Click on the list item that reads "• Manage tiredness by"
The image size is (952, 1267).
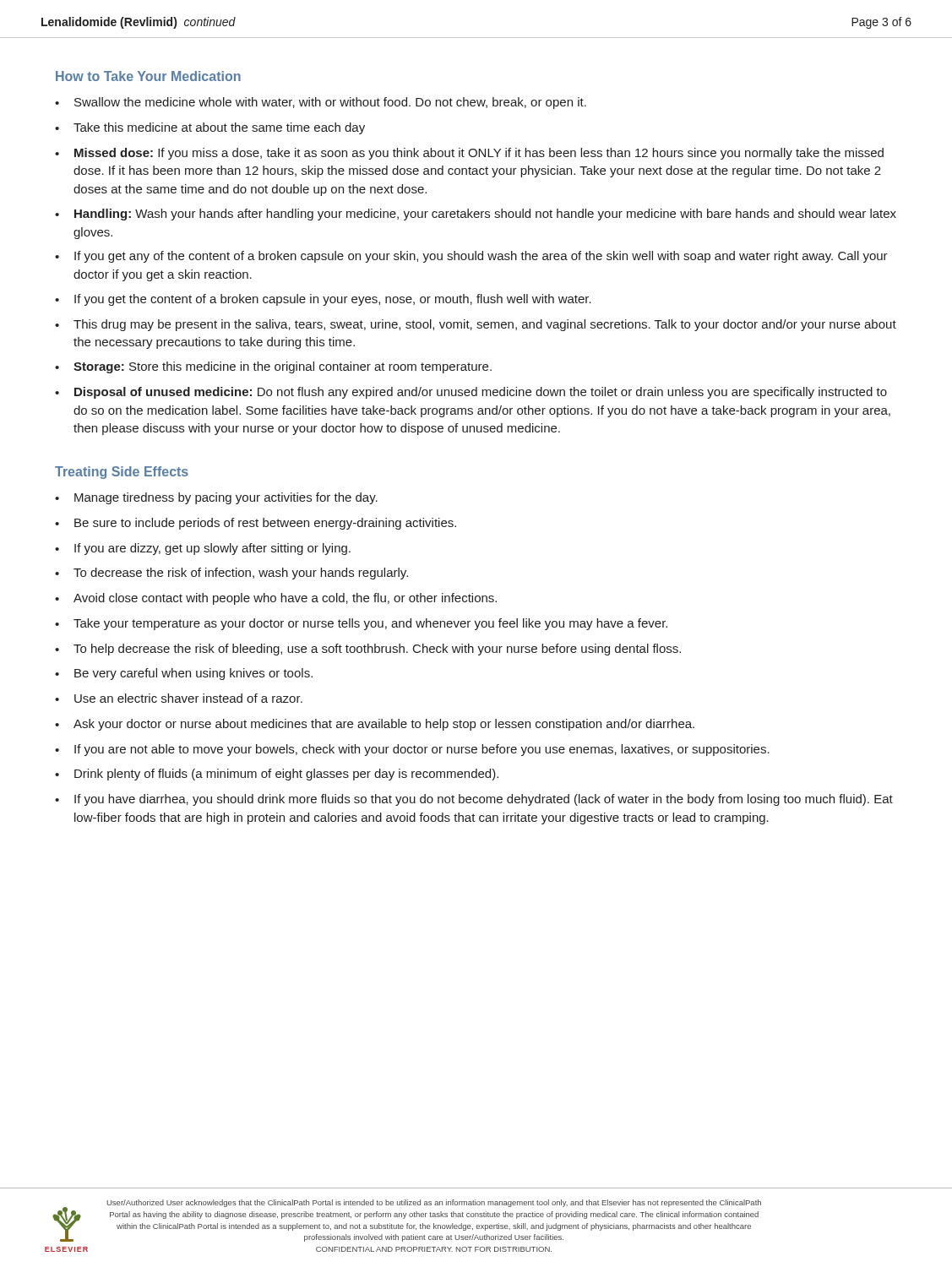216,498
